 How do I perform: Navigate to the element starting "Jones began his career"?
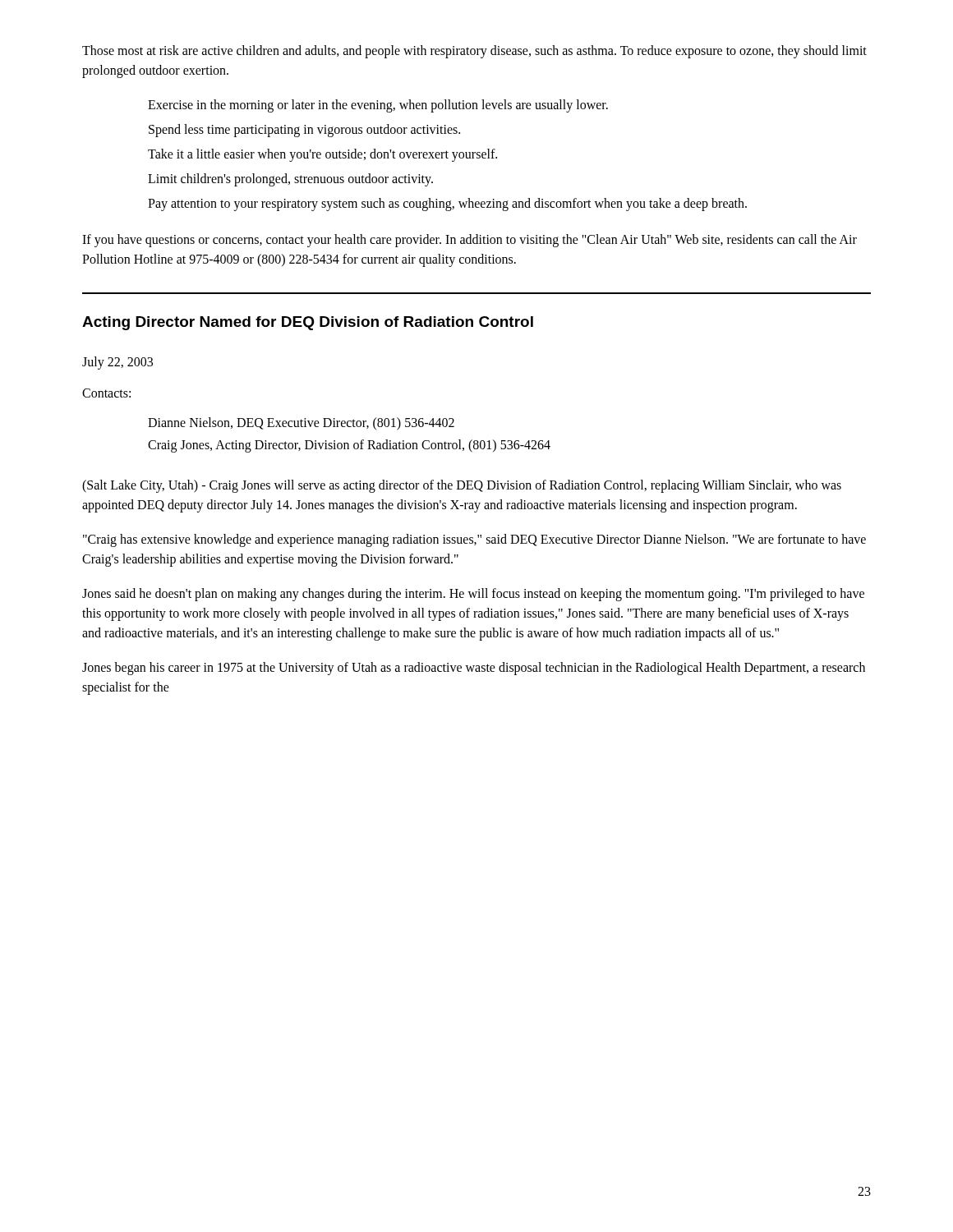coord(474,677)
